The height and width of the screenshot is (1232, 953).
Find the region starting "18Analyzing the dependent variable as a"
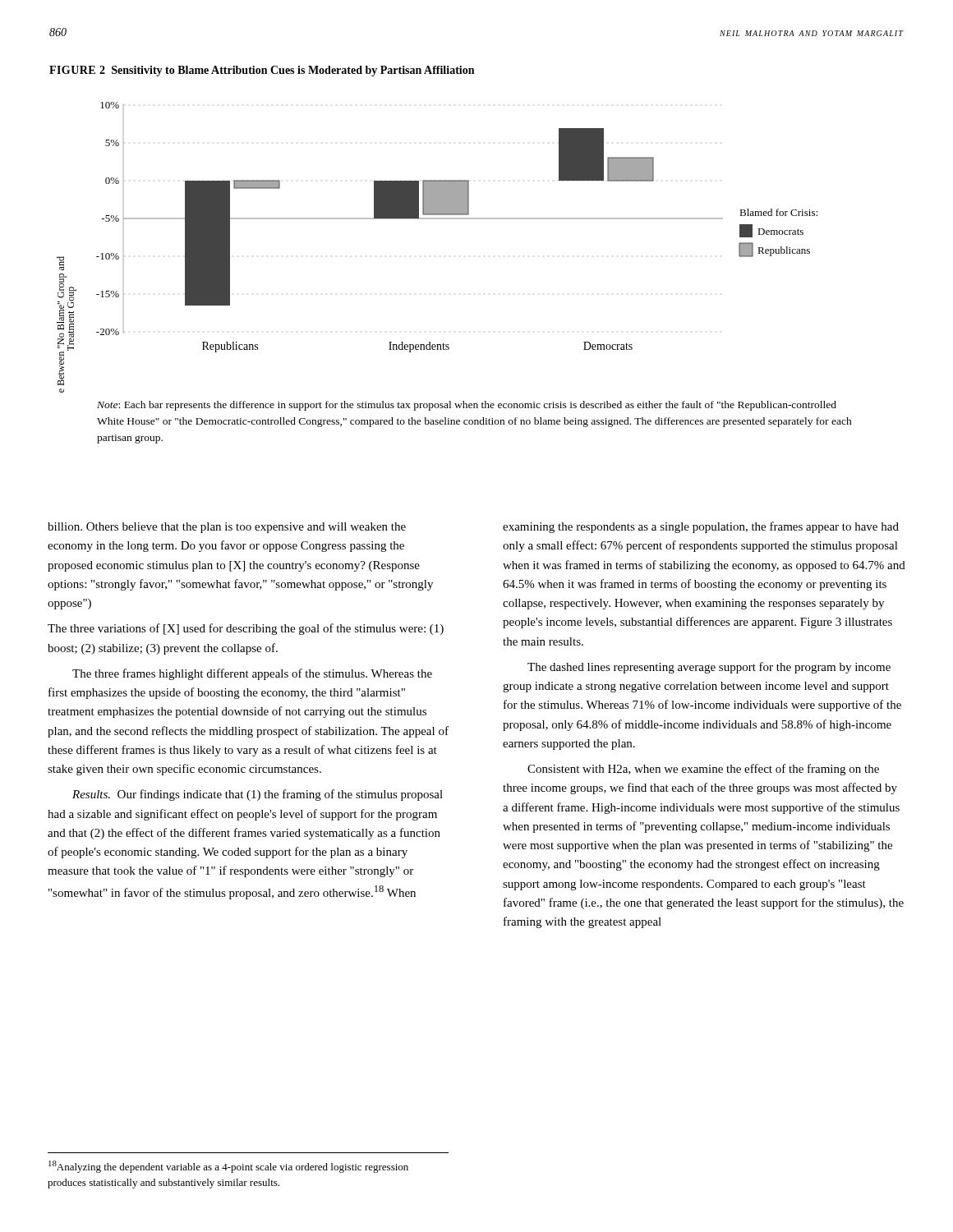coord(228,1173)
